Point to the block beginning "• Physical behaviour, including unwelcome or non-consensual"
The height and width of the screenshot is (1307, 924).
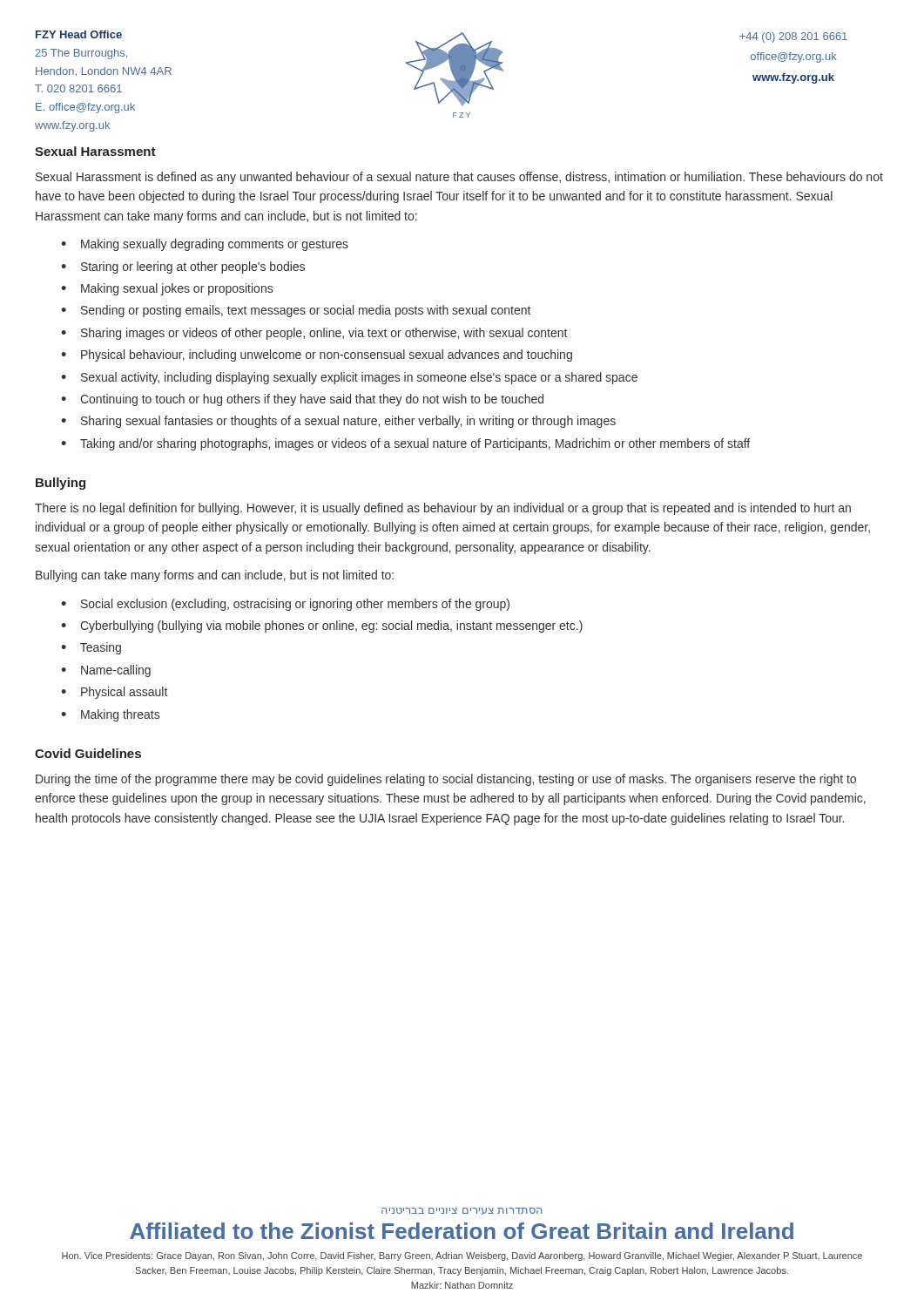[317, 355]
